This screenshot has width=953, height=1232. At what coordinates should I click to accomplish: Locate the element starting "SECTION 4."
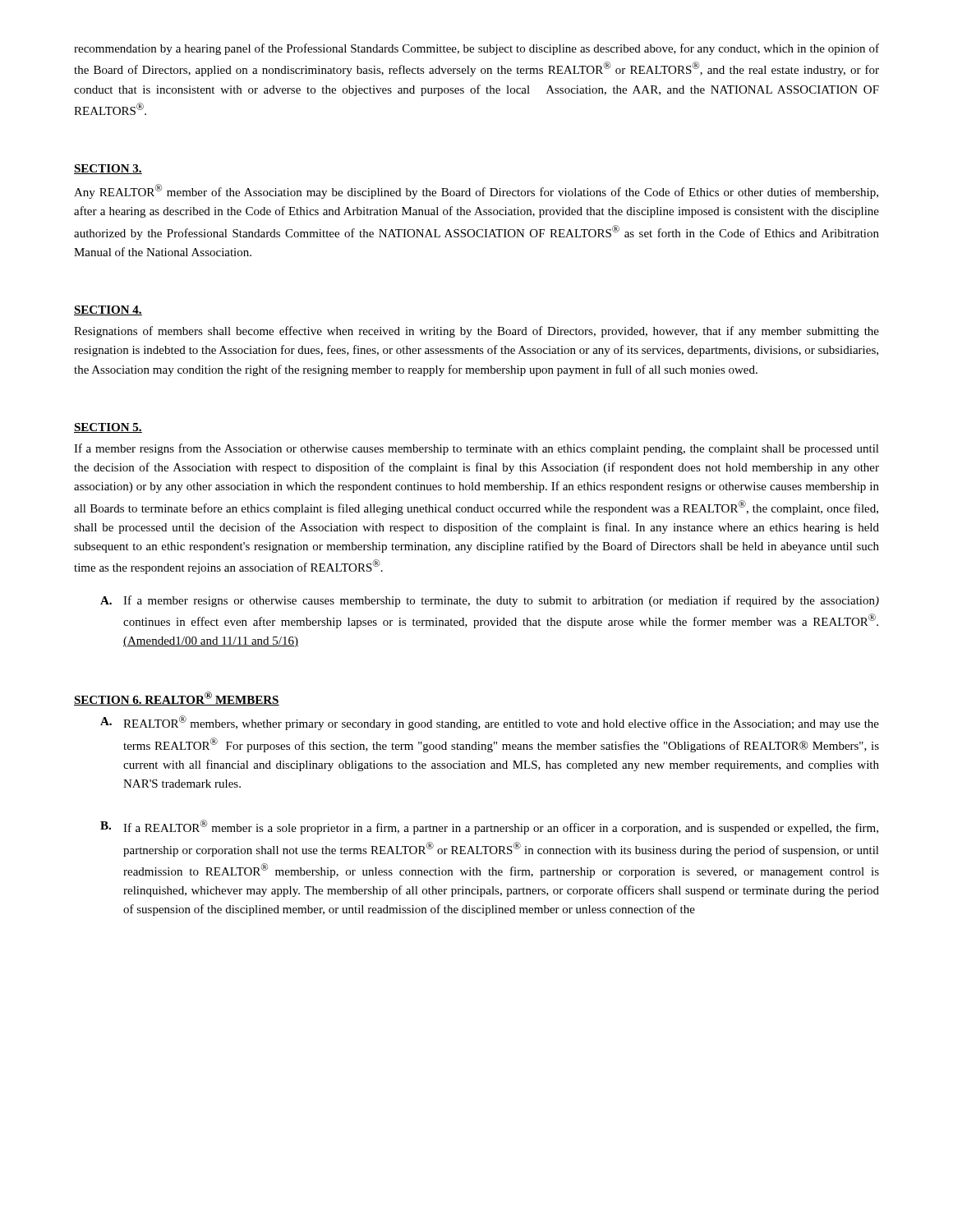tap(108, 310)
